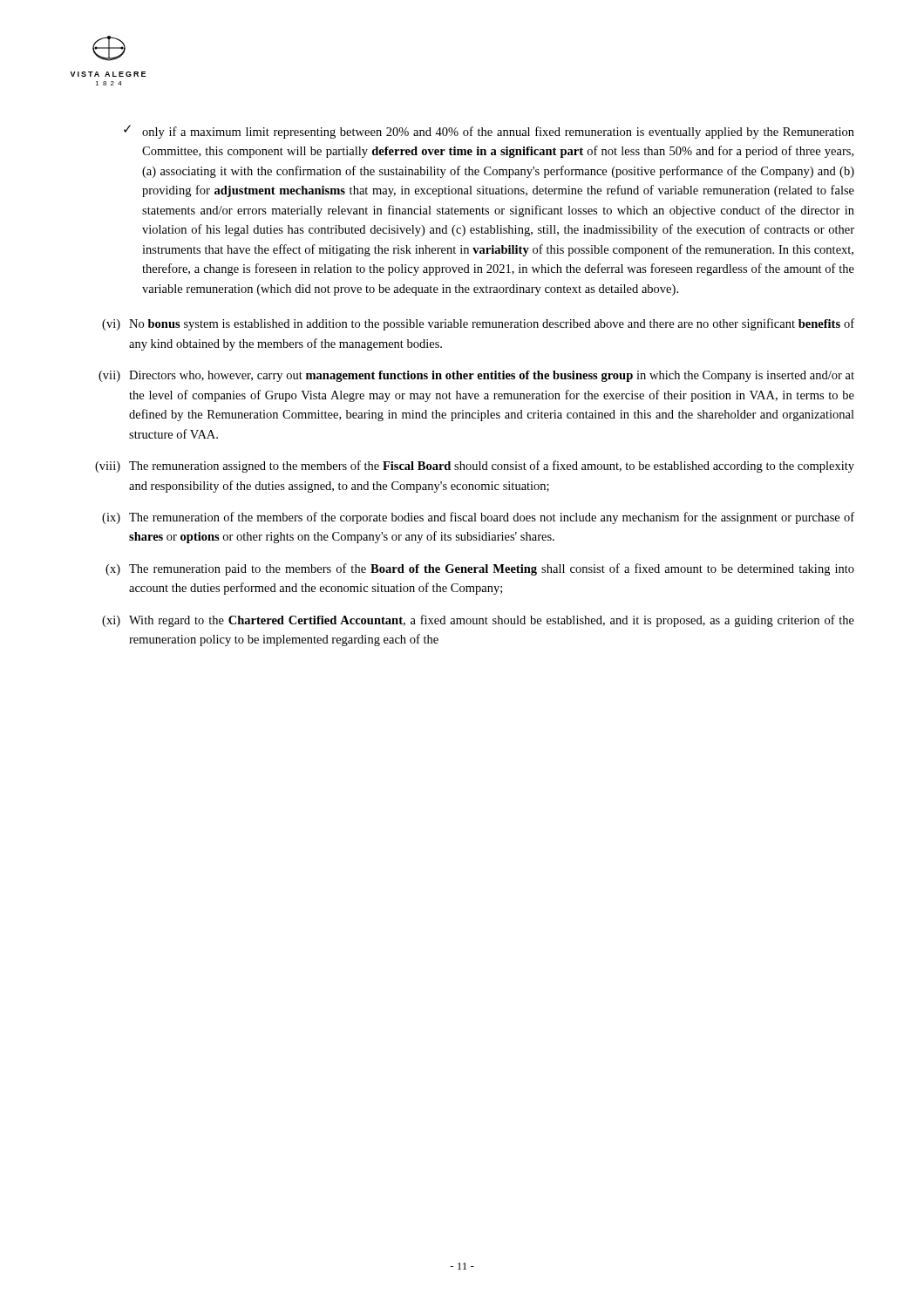Image resolution: width=924 pixels, height=1308 pixels.
Task: Find the text starting "(viii) The remuneration assigned"
Action: (x=462, y=476)
